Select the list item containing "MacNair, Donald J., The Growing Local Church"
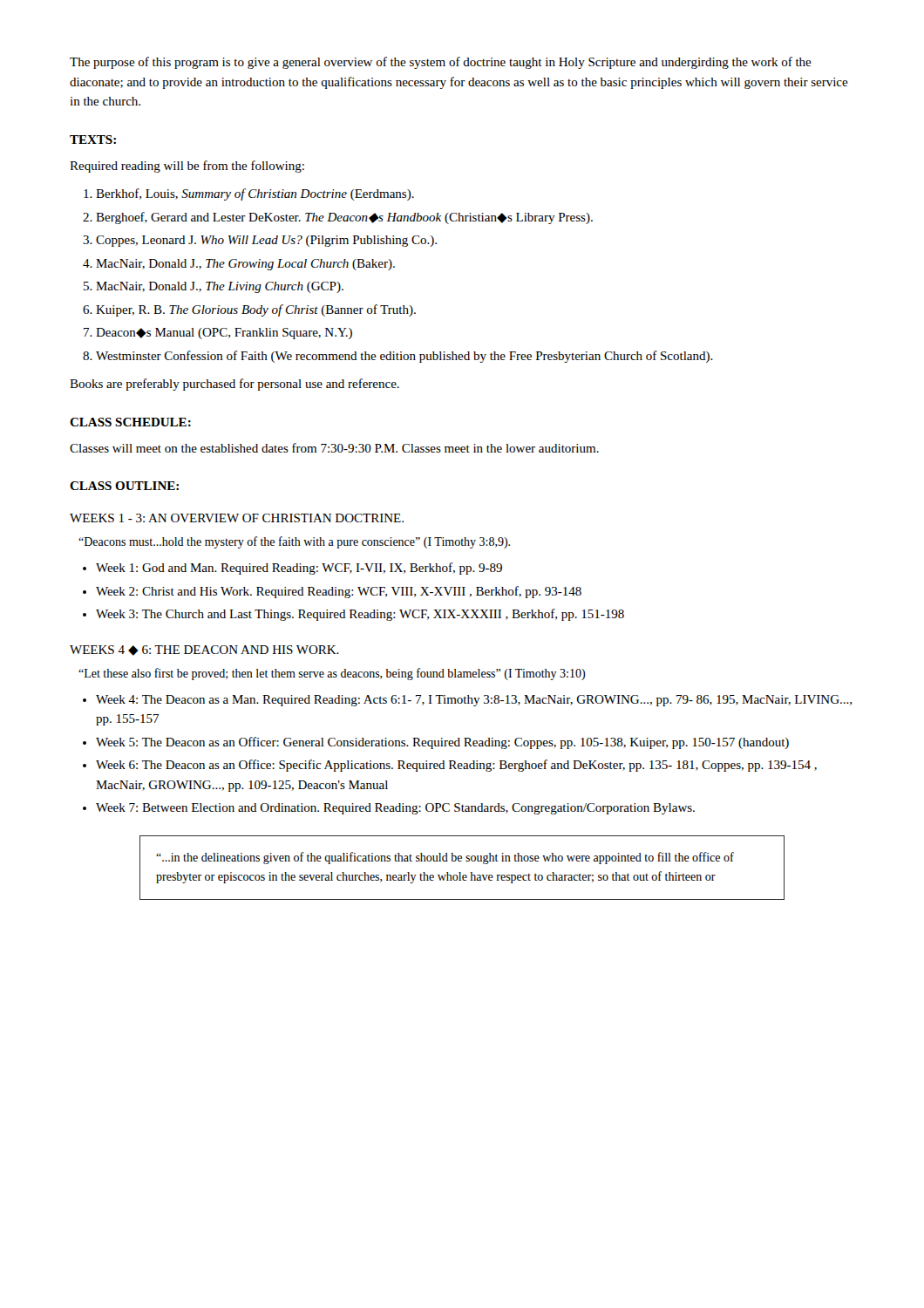Screen dimensions: 1308x924 [245, 265]
